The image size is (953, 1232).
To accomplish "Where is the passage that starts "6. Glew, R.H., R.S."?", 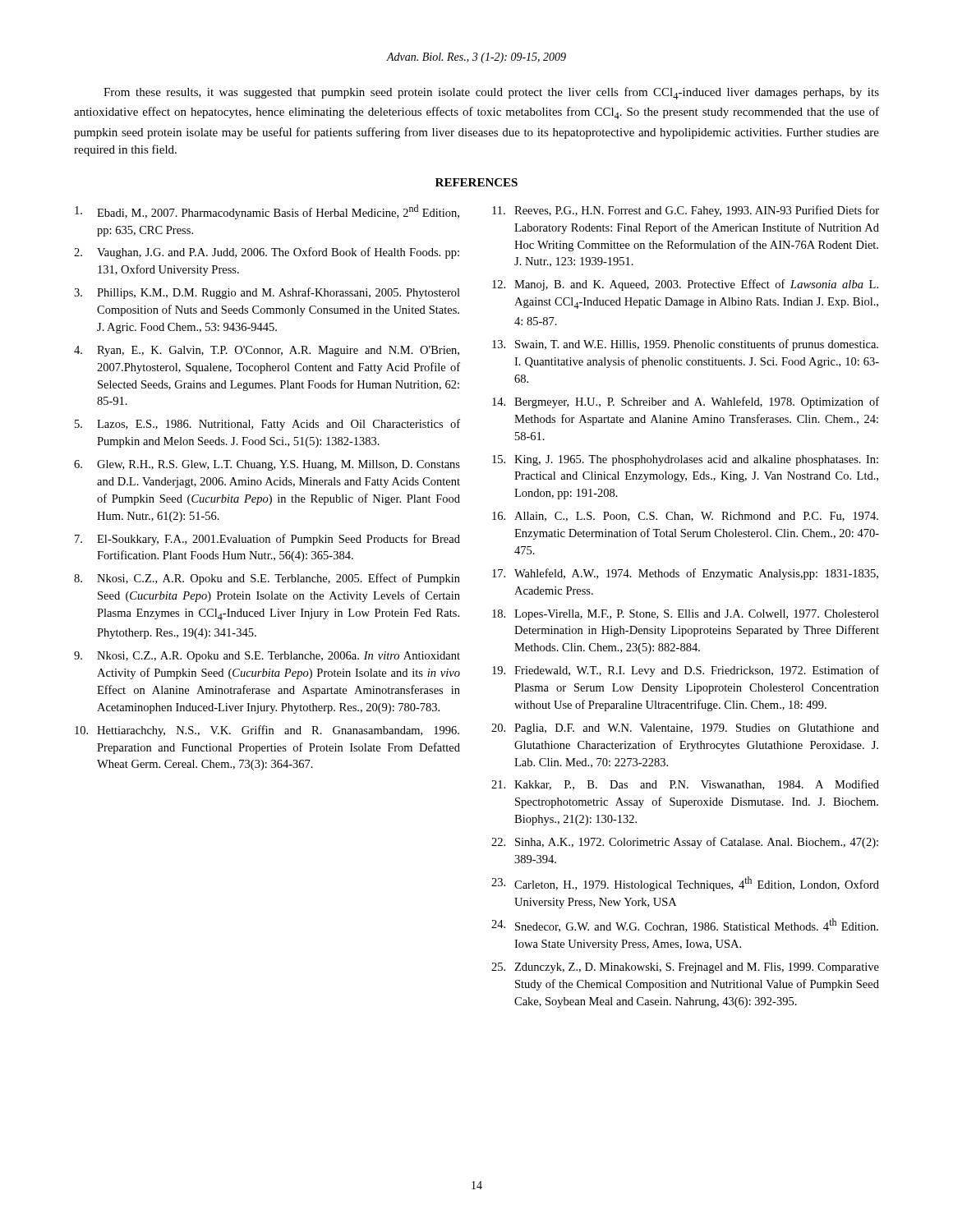I will 267,490.
